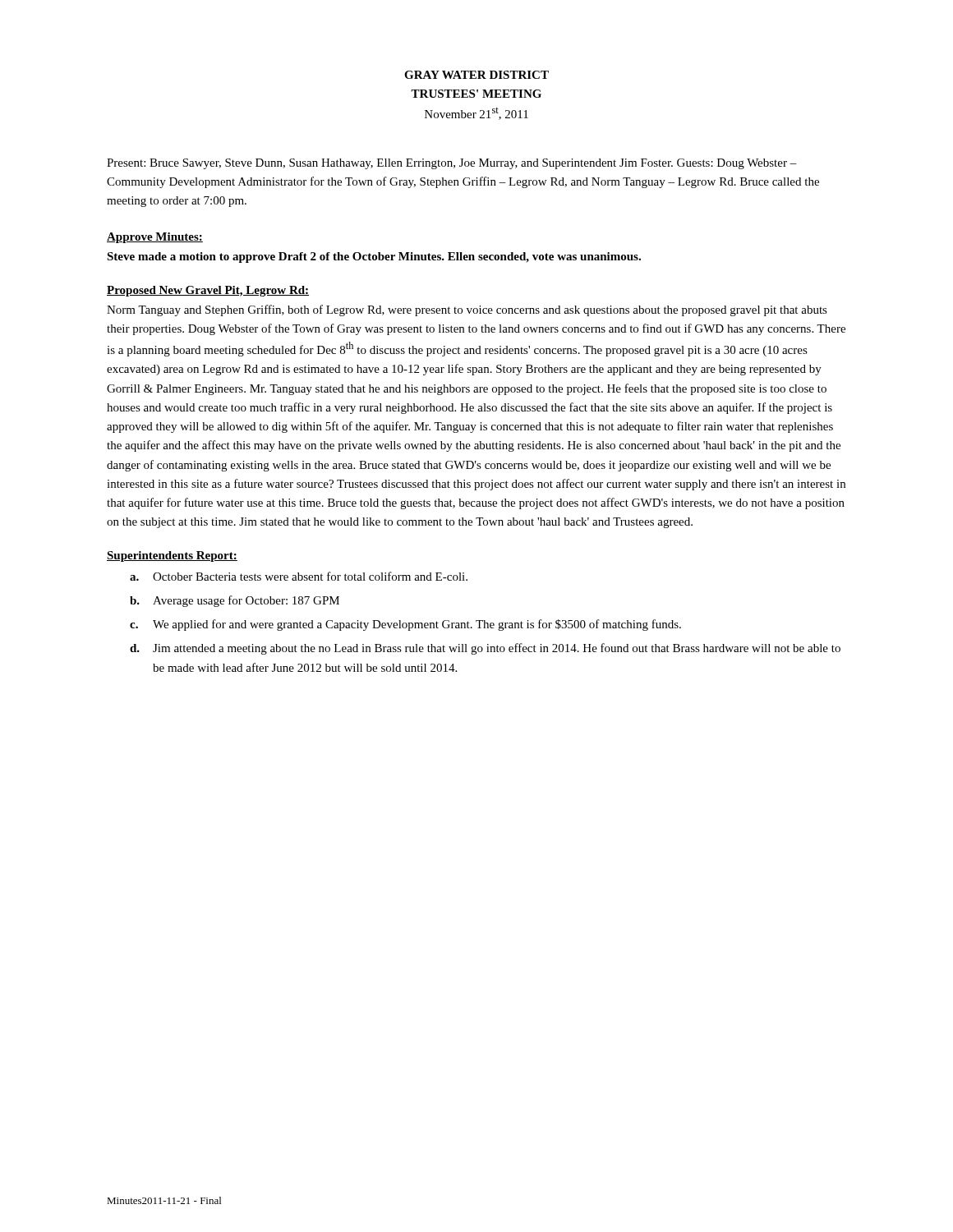Click on the list item that reads "c. We applied for"

tap(488, 625)
